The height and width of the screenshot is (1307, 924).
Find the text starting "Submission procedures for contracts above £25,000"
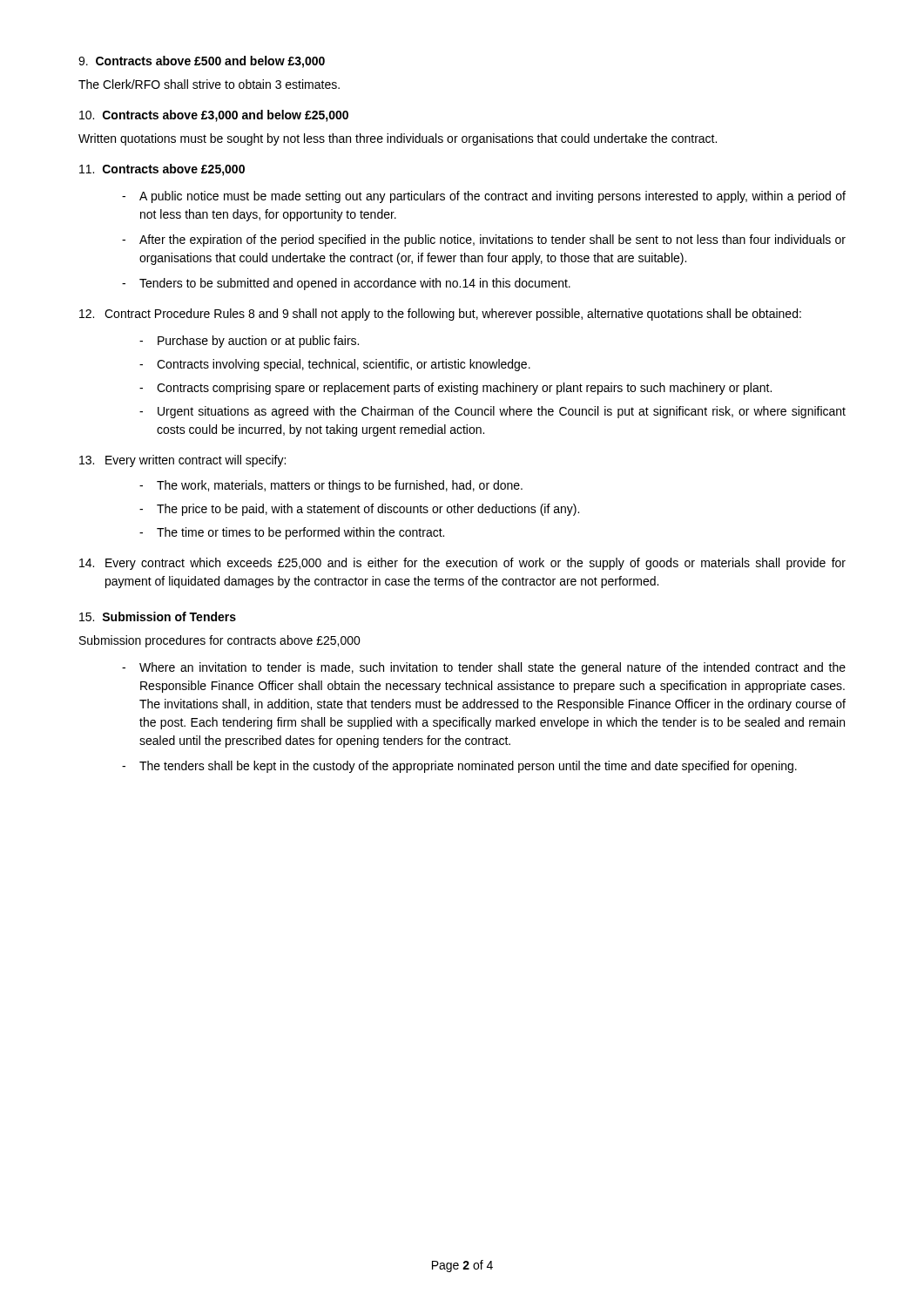point(220,641)
